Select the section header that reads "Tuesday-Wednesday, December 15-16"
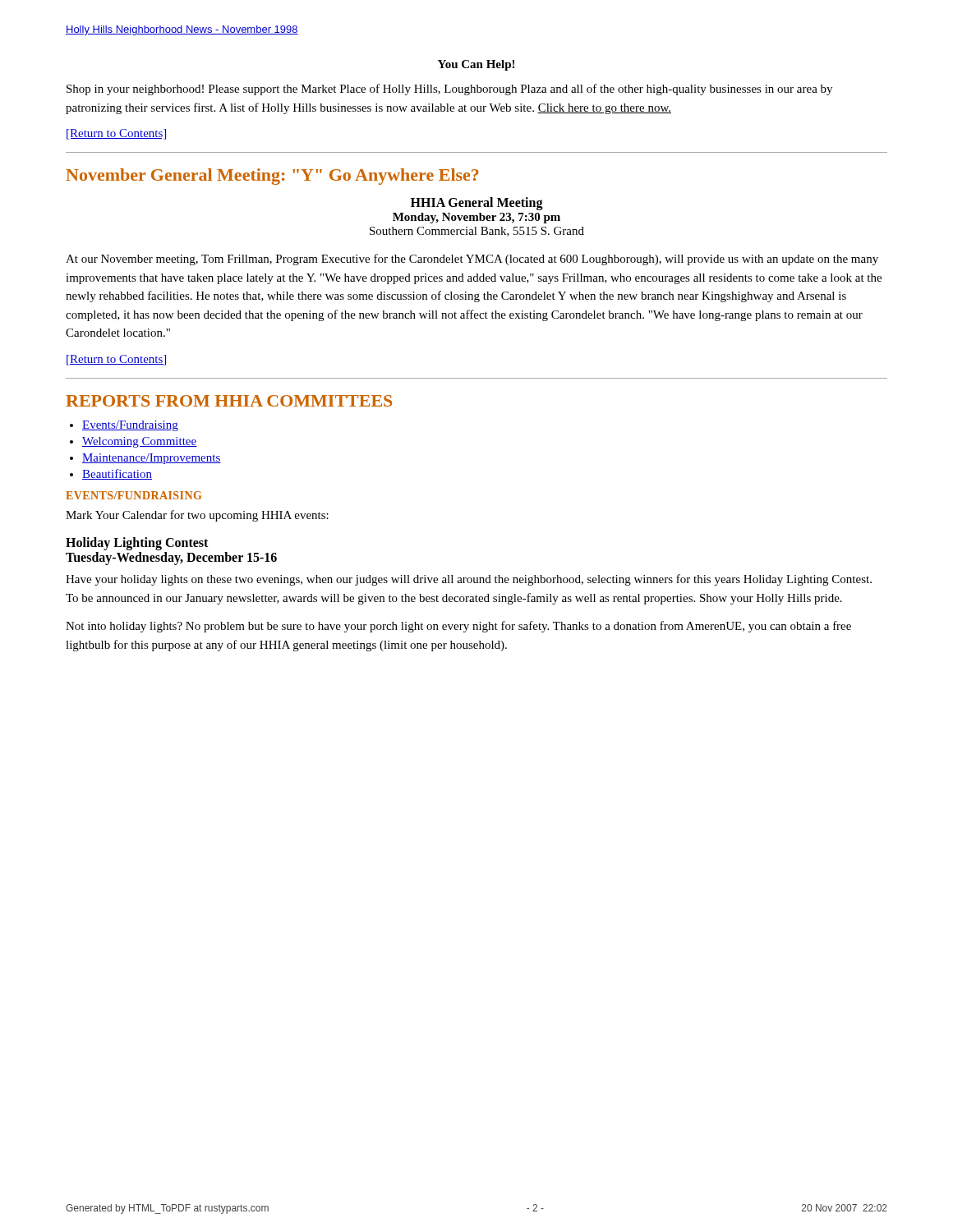The image size is (953, 1232). [171, 557]
